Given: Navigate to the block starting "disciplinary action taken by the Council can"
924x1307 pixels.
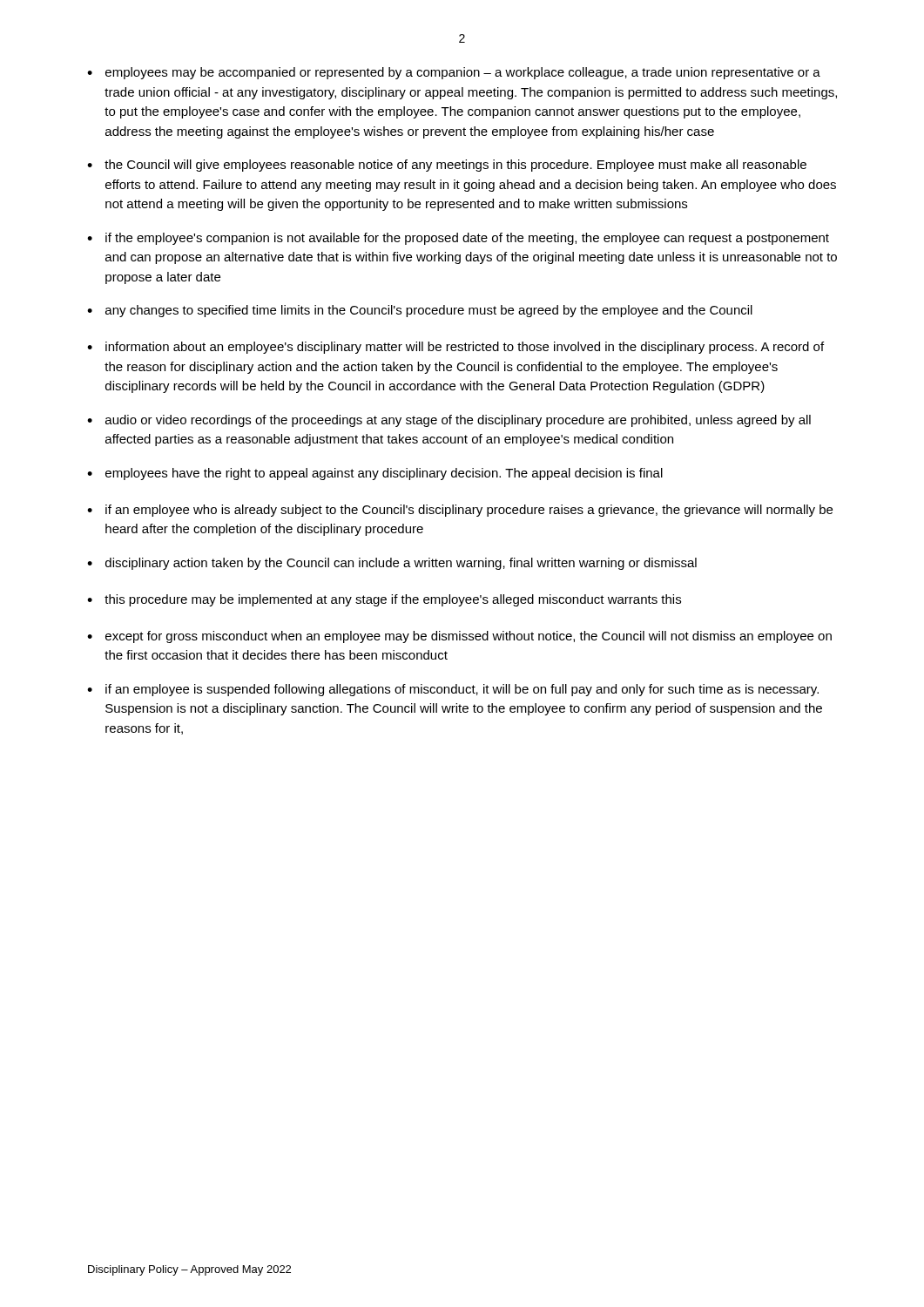Looking at the screenshot, I should pos(475,563).
